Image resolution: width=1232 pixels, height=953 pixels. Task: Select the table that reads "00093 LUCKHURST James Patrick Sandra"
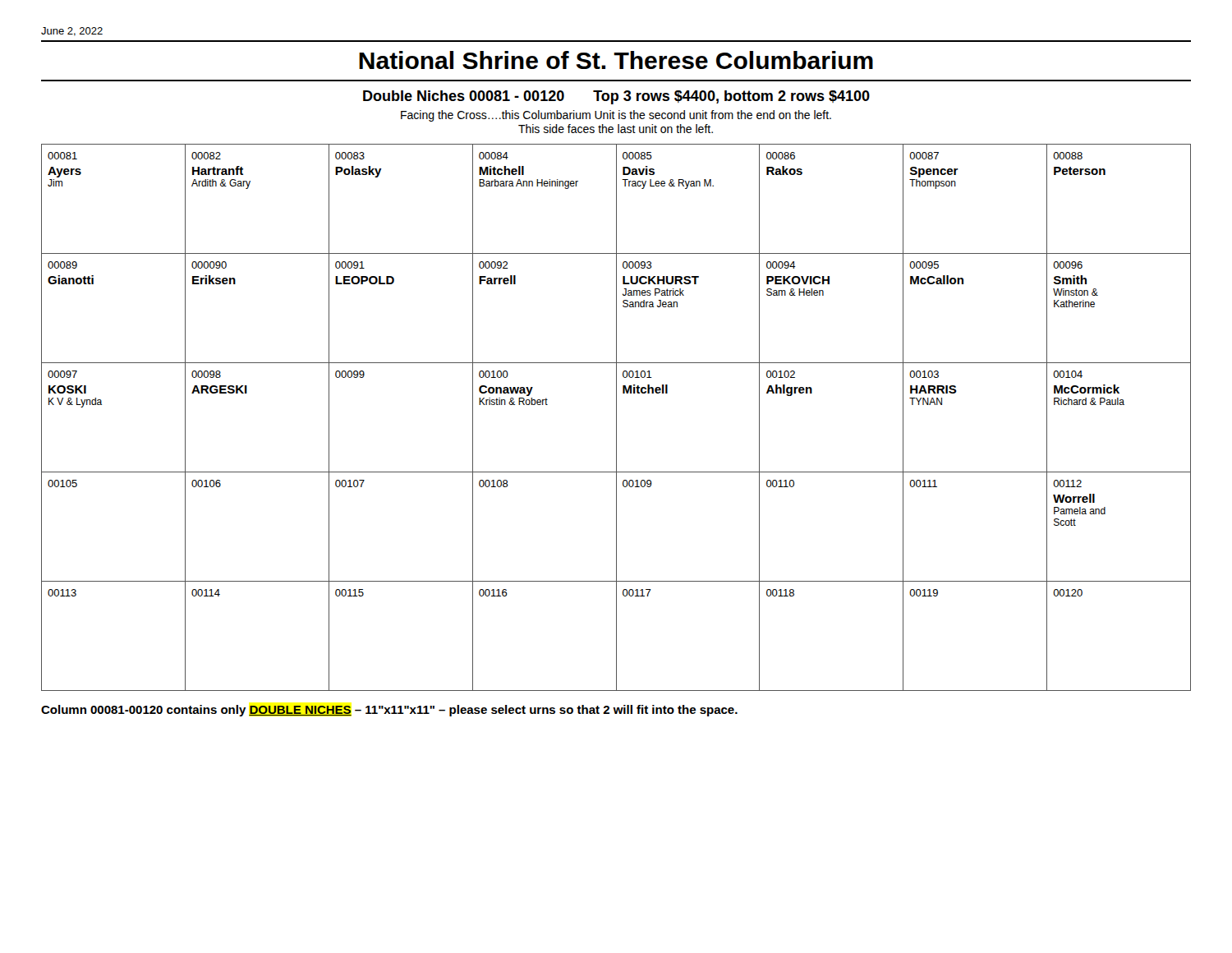coord(616,417)
